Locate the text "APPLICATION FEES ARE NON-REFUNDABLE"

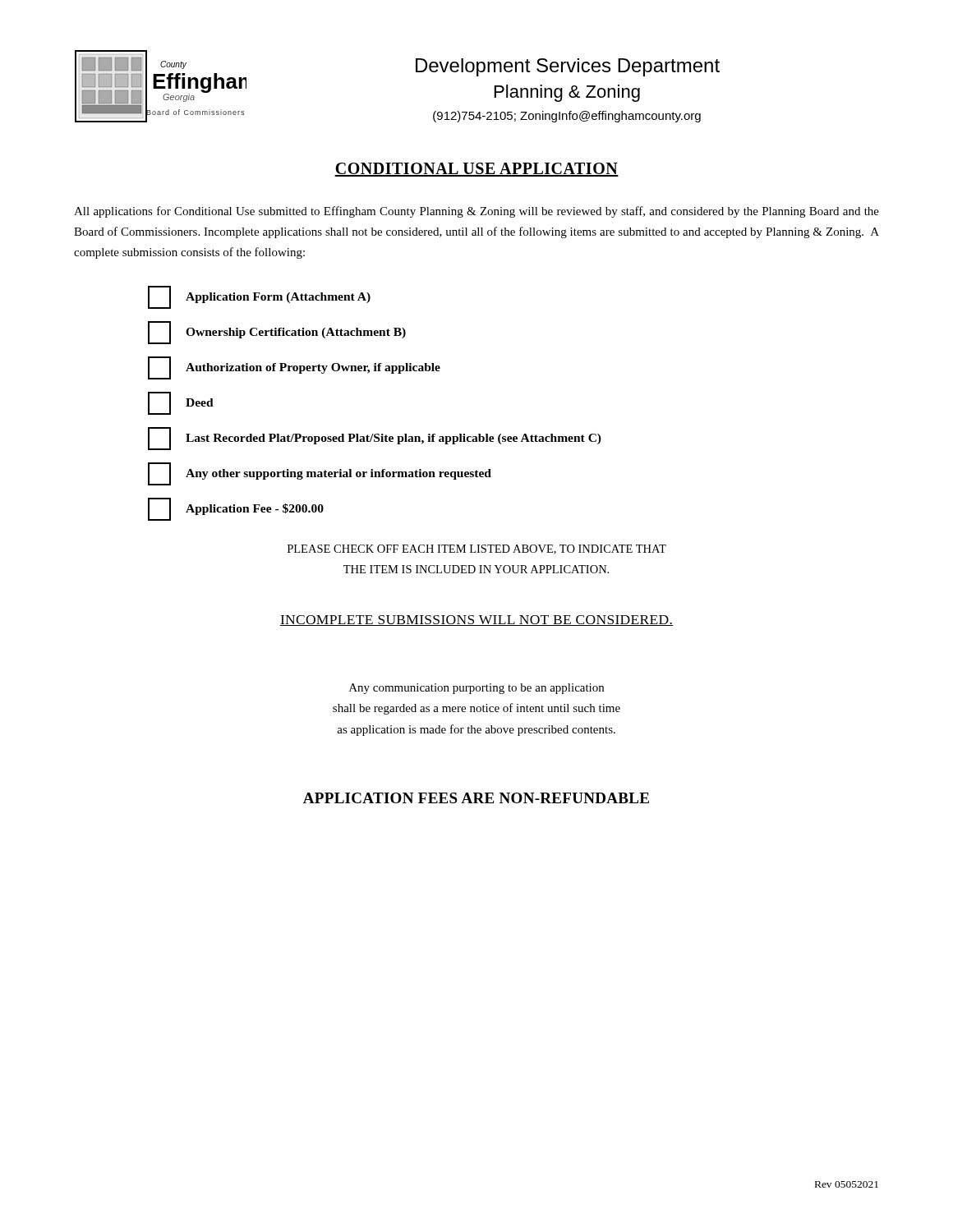pyautogui.click(x=476, y=798)
